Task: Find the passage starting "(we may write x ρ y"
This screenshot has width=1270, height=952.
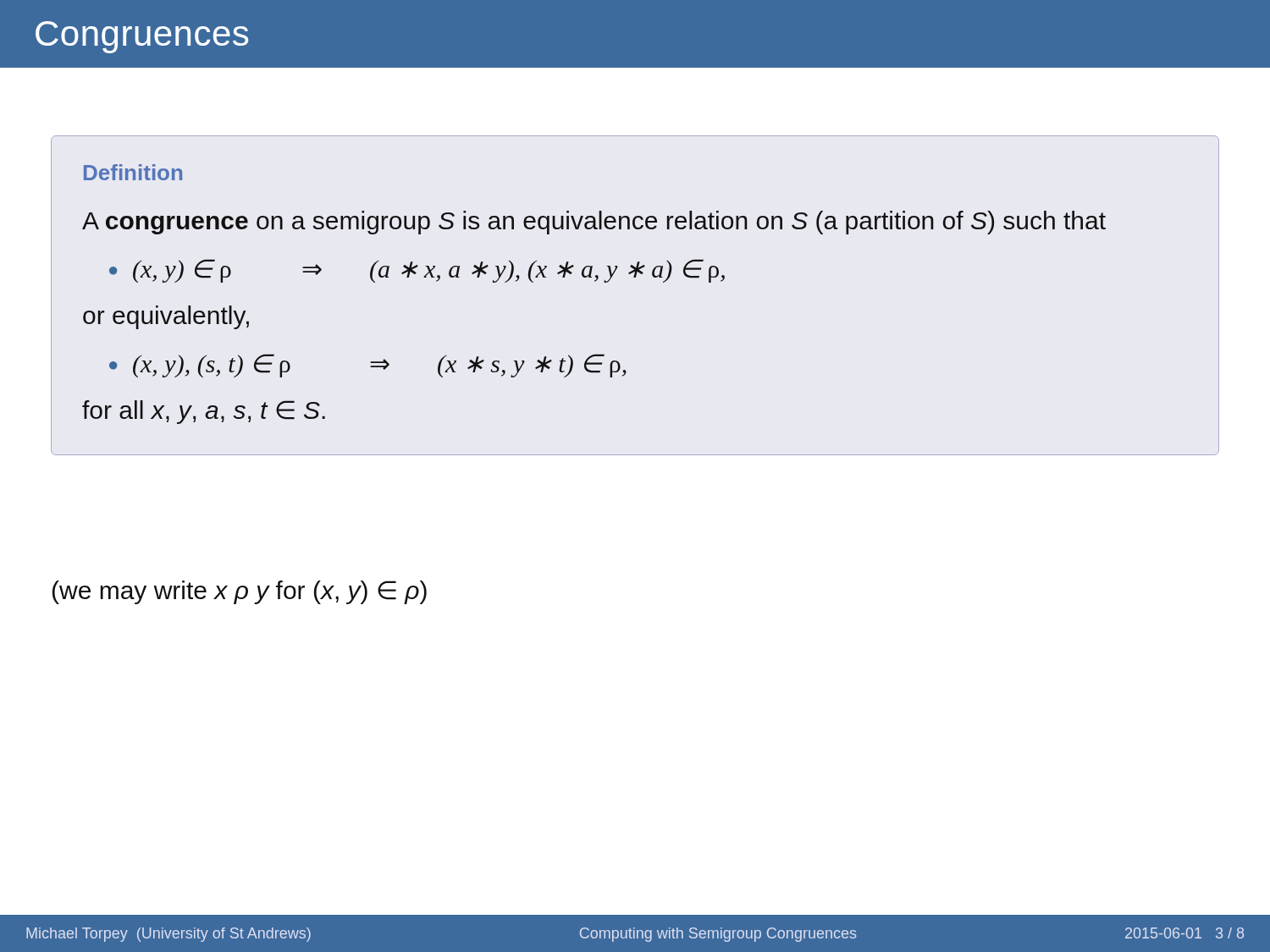Action: pyautogui.click(x=239, y=590)
